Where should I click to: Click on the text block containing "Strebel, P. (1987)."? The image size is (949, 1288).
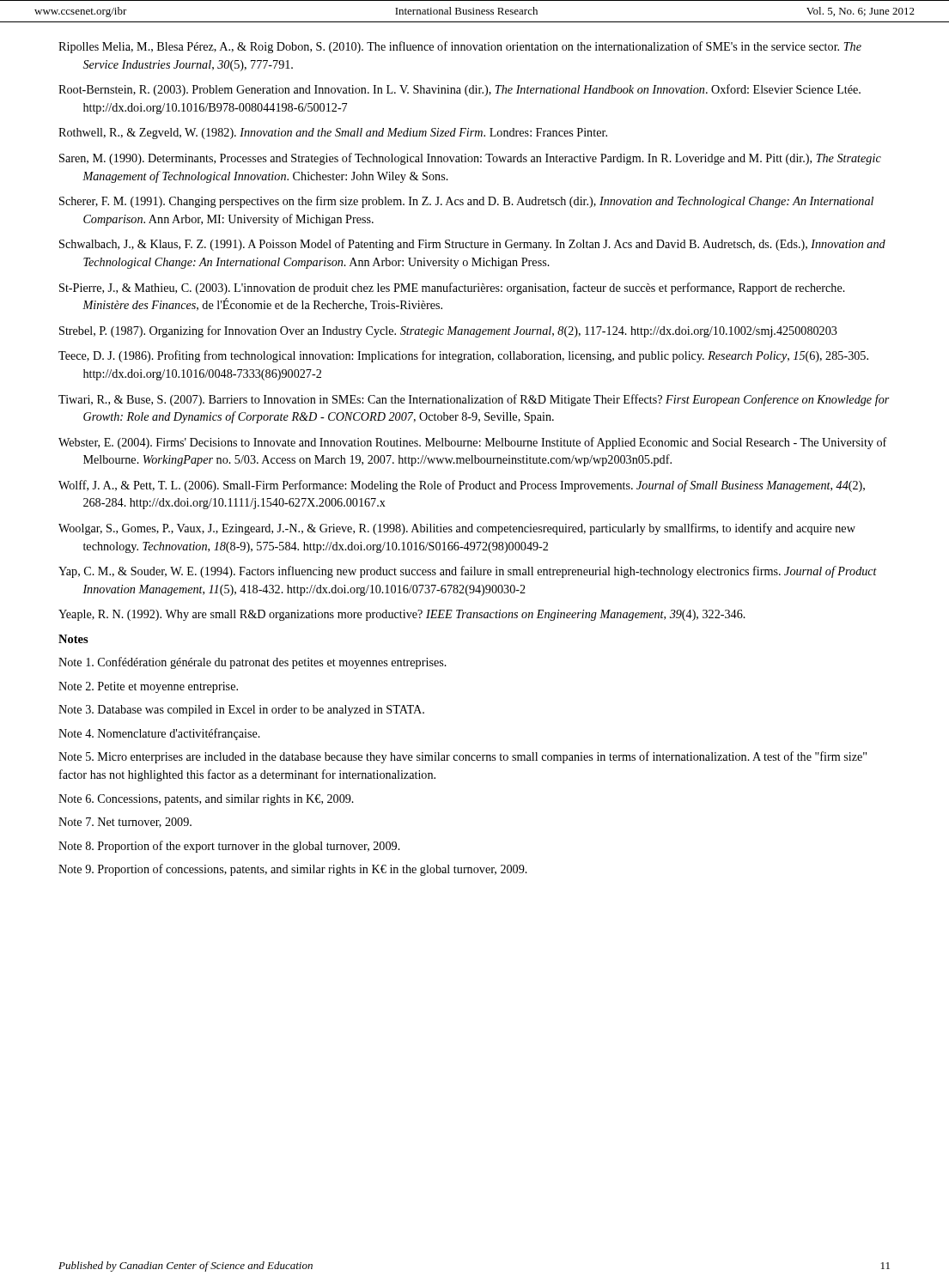(x=448, y=330)
